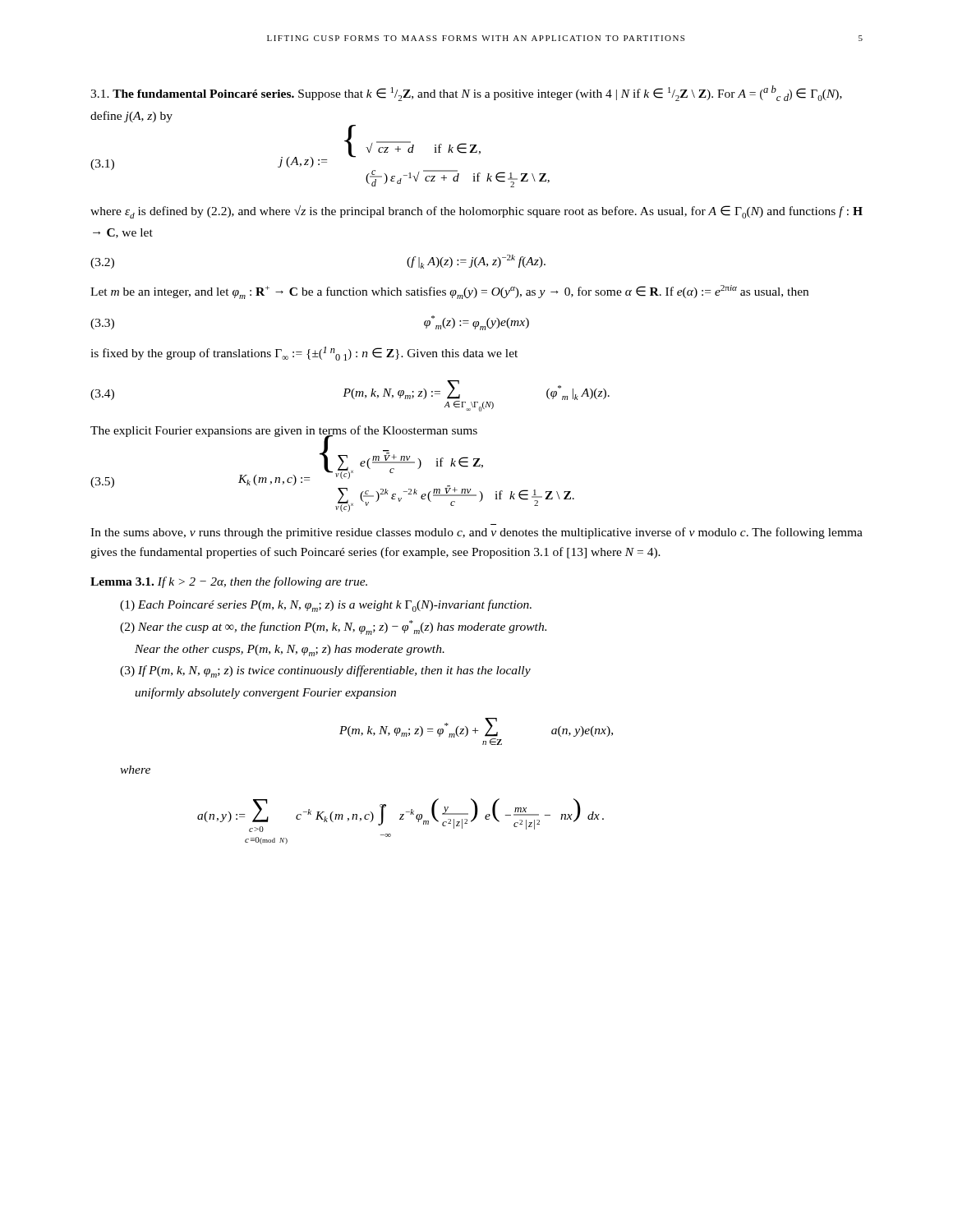
Task: Find the formula on this page that starts "a ( n , y ) := ∑"
Action: click(x=476, y=818)
